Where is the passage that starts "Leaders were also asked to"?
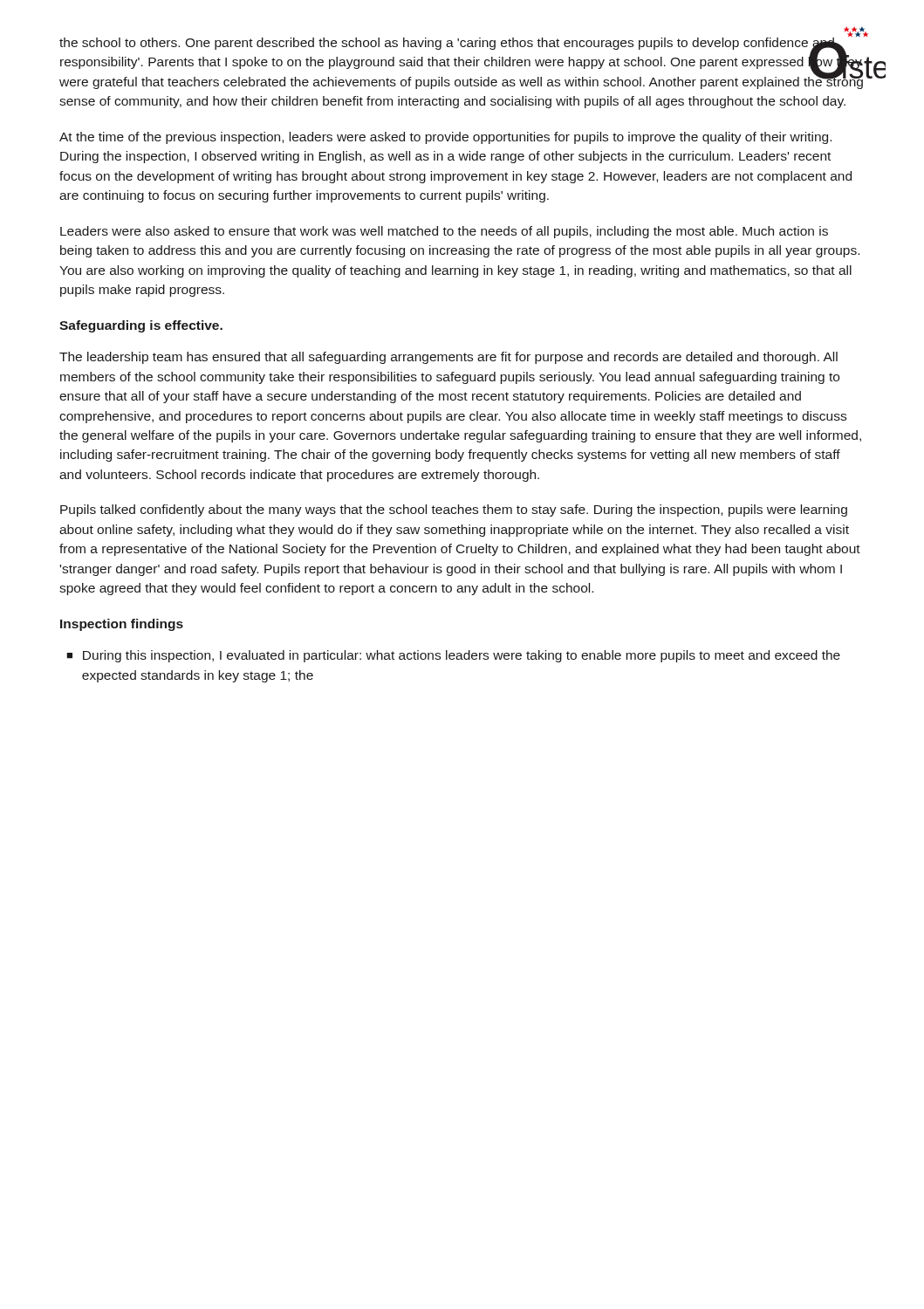This screenshot has width=924, height=1309. [460, 260]
